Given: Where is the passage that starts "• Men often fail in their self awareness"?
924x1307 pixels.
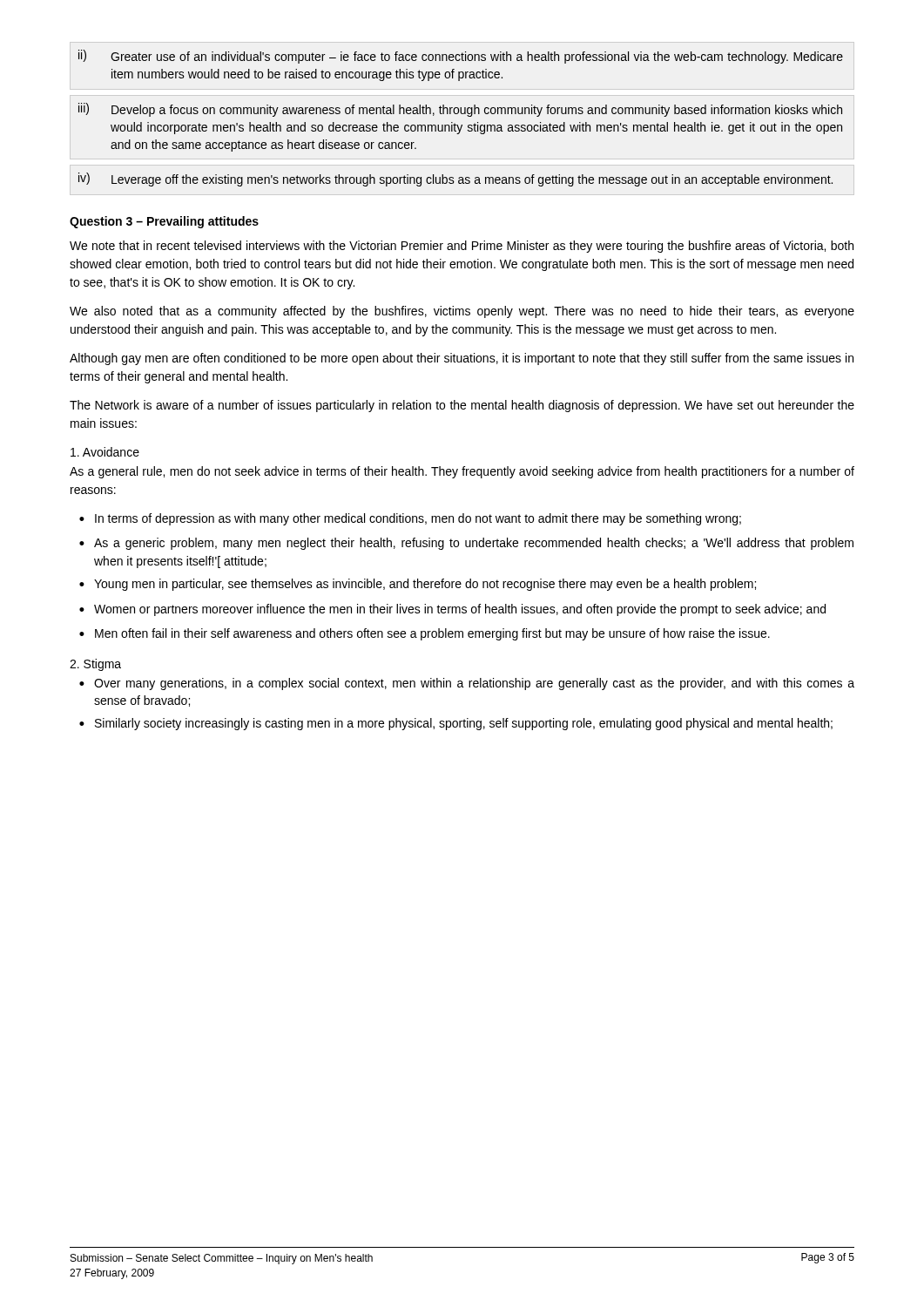Looking at the screenshot, I should [x=462, y=635].
